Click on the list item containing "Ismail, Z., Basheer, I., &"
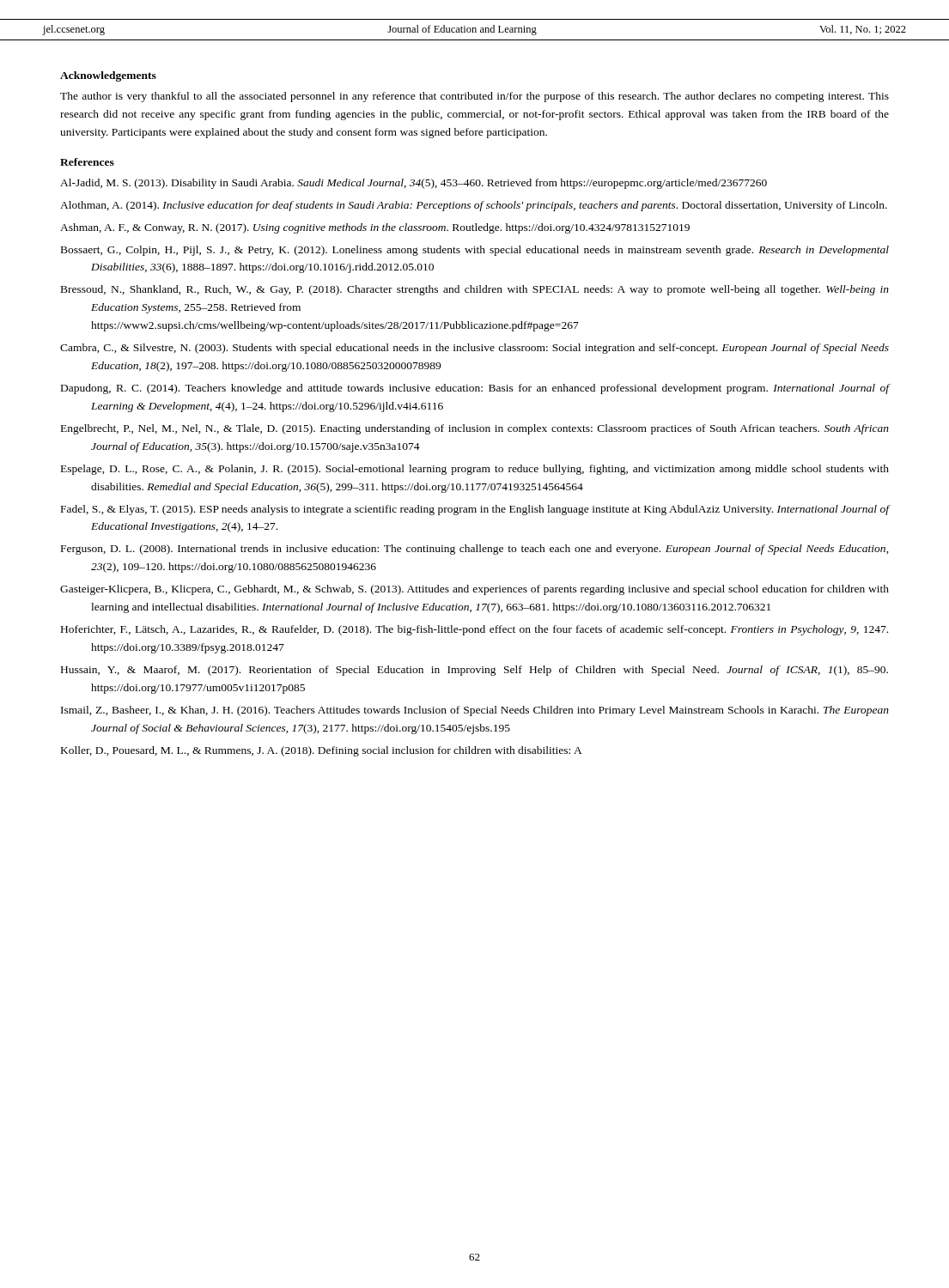 pos(474,718)
